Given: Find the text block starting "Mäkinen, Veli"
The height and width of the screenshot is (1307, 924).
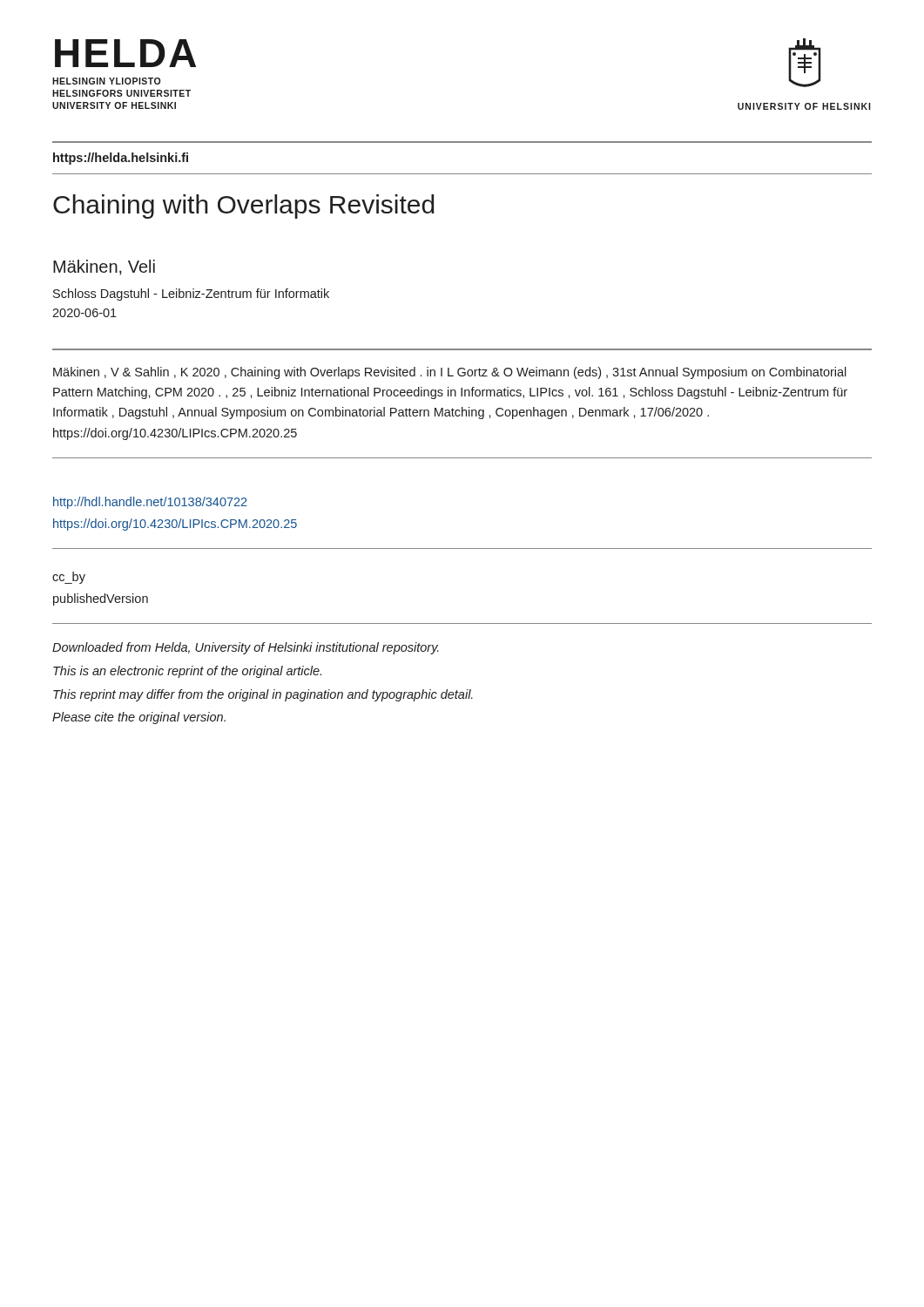Looking at the screenshot, I should [104, 267].
